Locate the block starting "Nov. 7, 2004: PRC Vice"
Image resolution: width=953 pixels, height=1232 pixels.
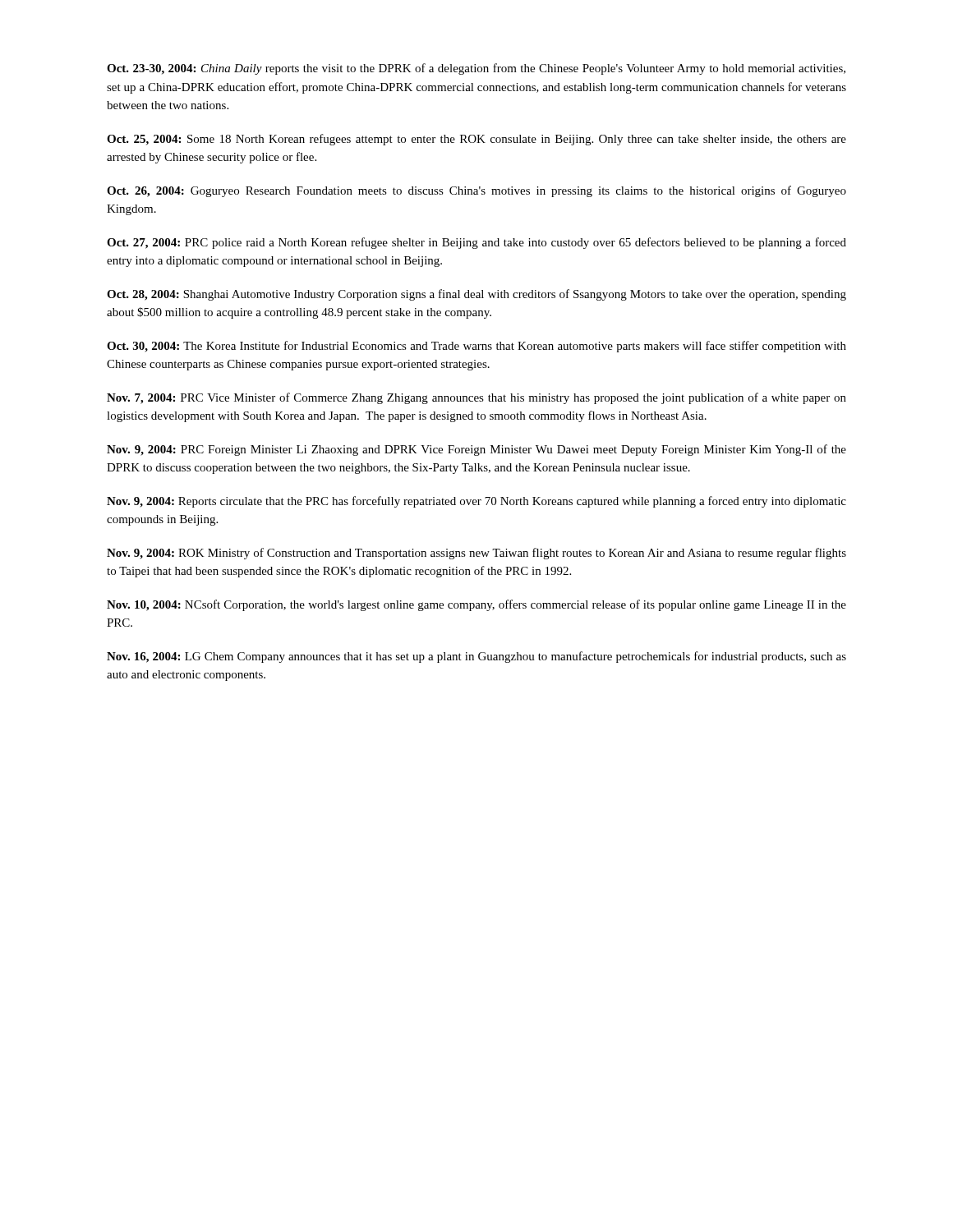tap(476, 406)
